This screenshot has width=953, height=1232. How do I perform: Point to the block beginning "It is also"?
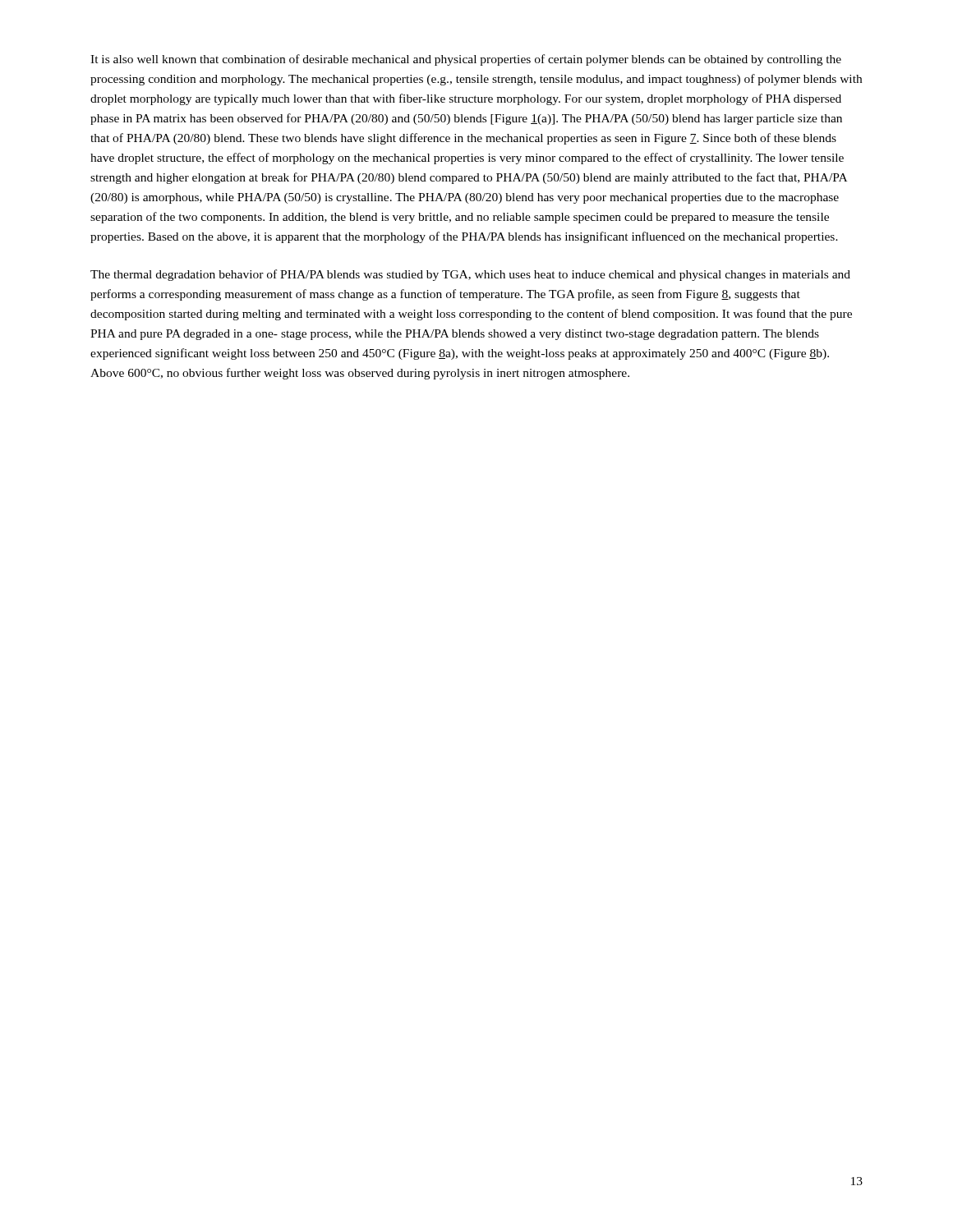coord(476,147)
